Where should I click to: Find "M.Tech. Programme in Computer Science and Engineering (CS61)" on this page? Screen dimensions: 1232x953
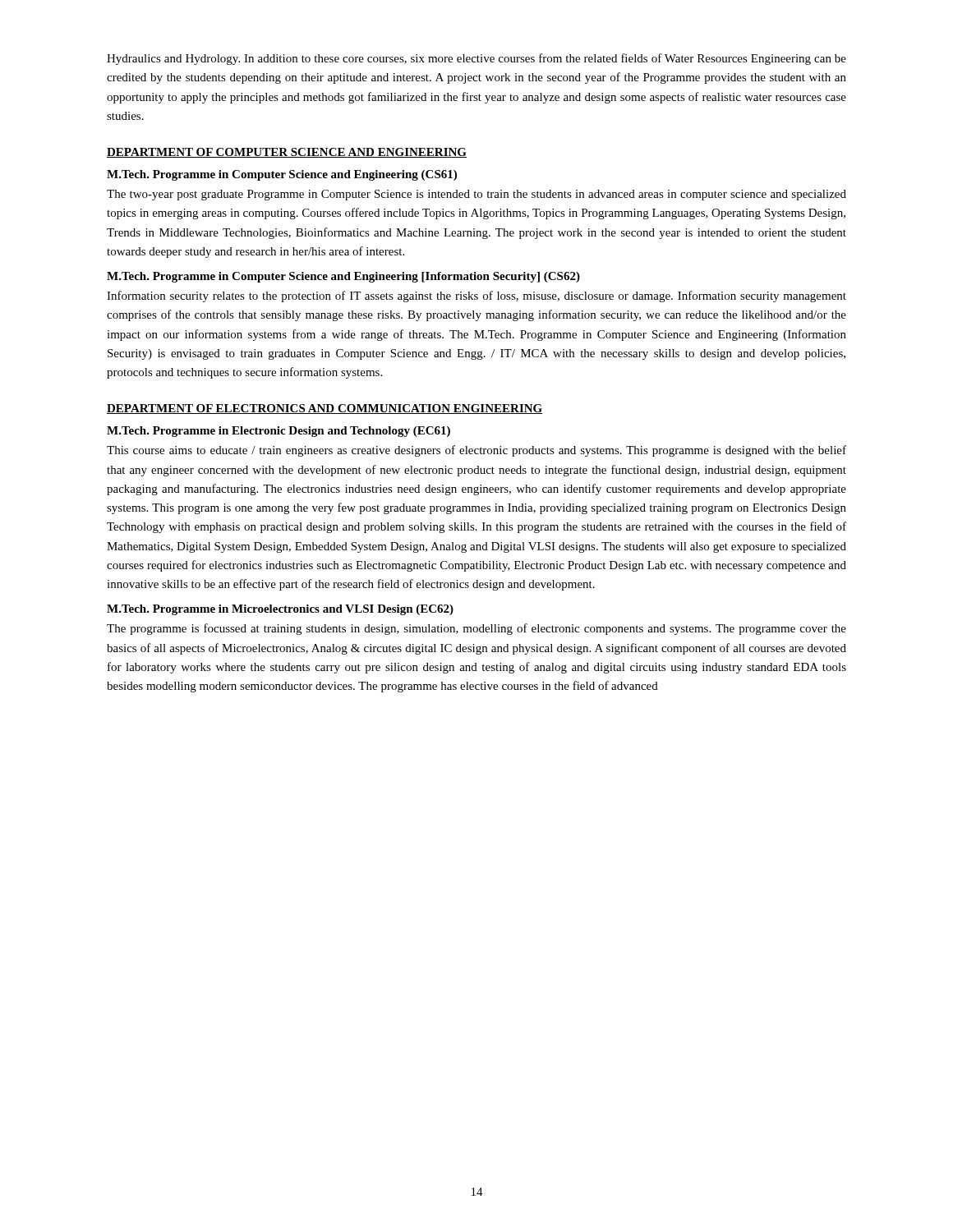pos(282,174)
